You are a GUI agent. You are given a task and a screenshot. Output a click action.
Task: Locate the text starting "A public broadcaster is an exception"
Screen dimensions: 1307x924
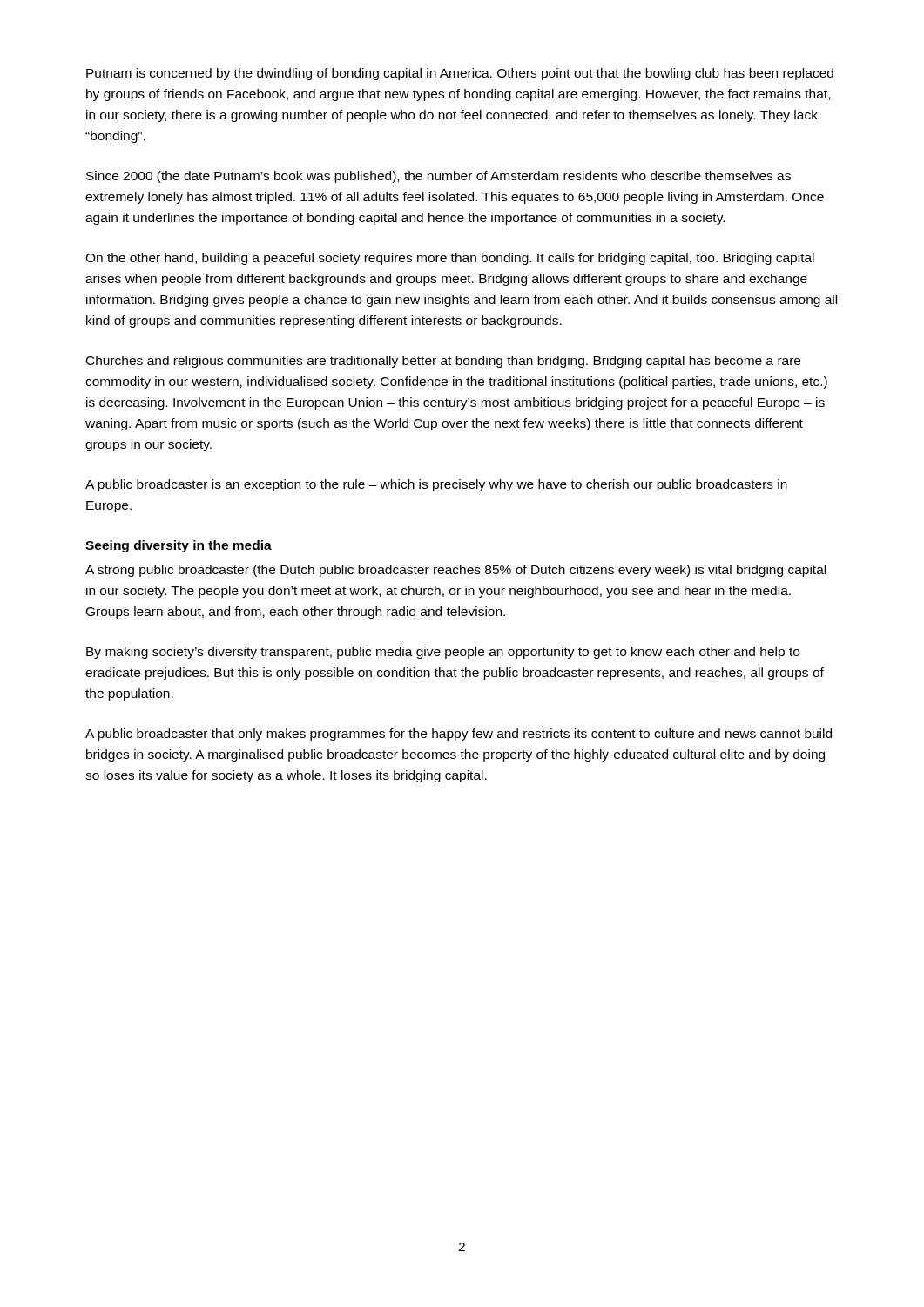click(436, 495)
